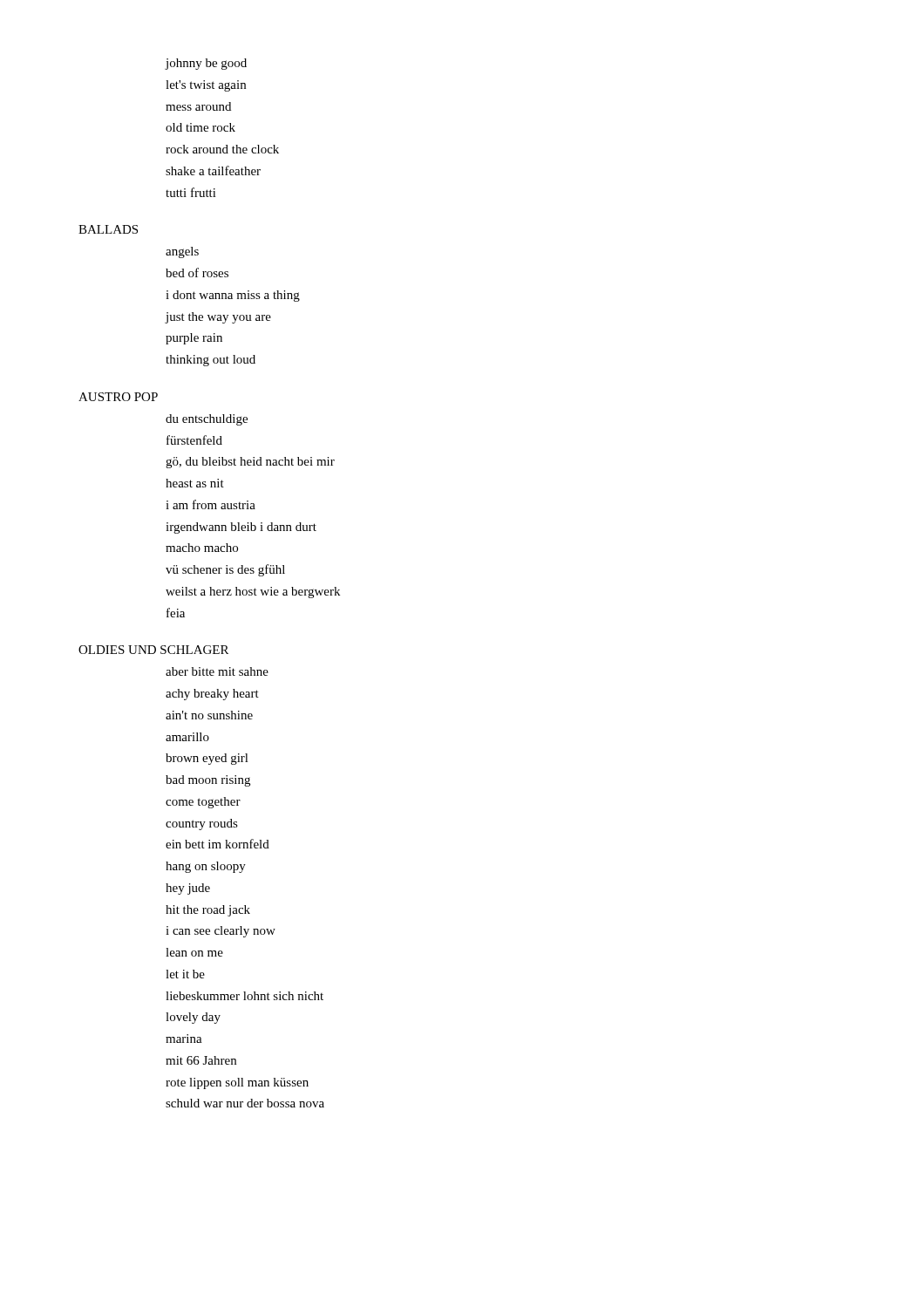Point to the block starting "purple rain"
The image size is (924, 1308).
click(x=194, y=338)
